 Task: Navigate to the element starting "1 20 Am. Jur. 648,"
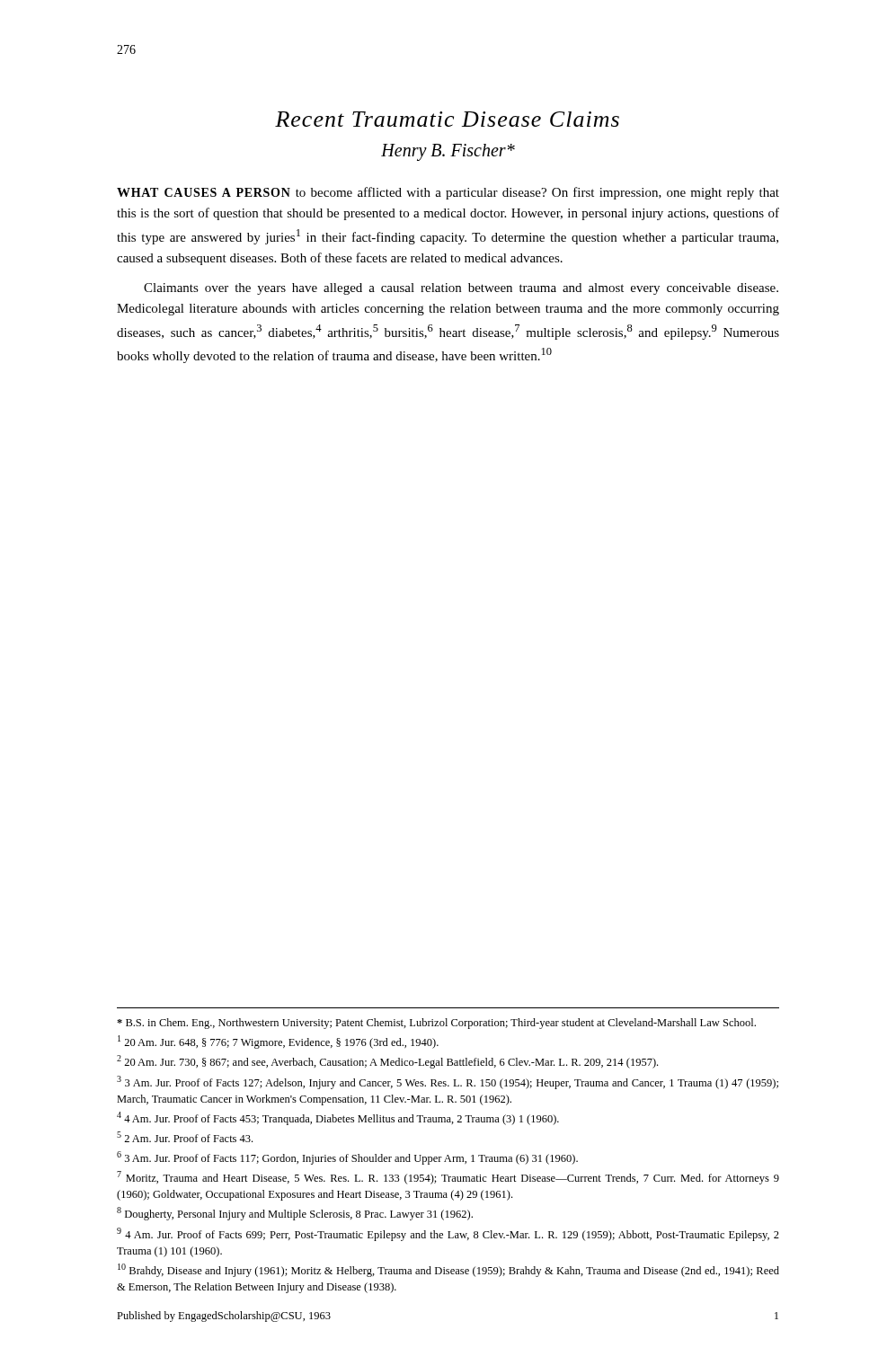click(x=278, y=1042)
